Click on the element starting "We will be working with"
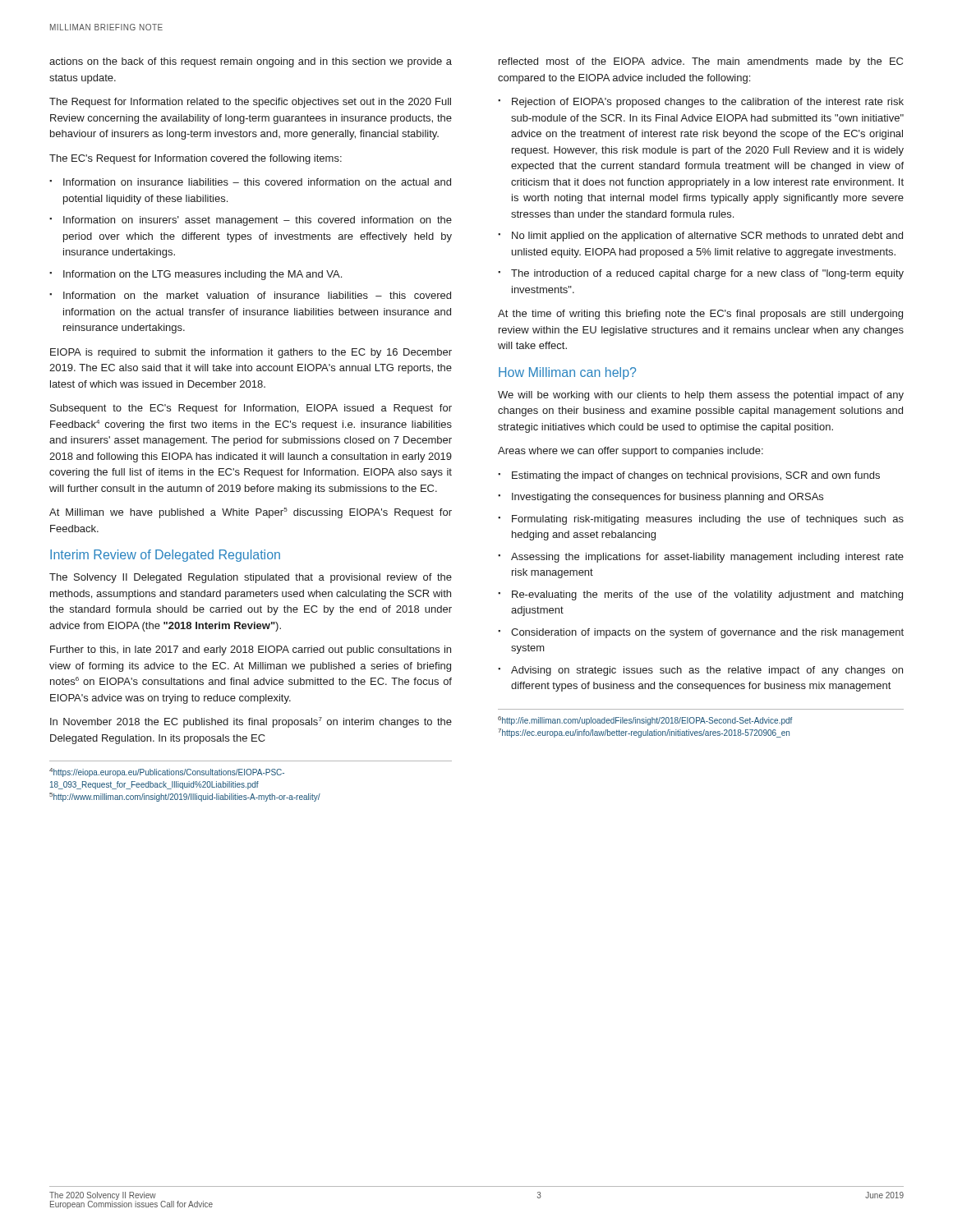This screenshot has height=1232, width=953. (701, 411)
